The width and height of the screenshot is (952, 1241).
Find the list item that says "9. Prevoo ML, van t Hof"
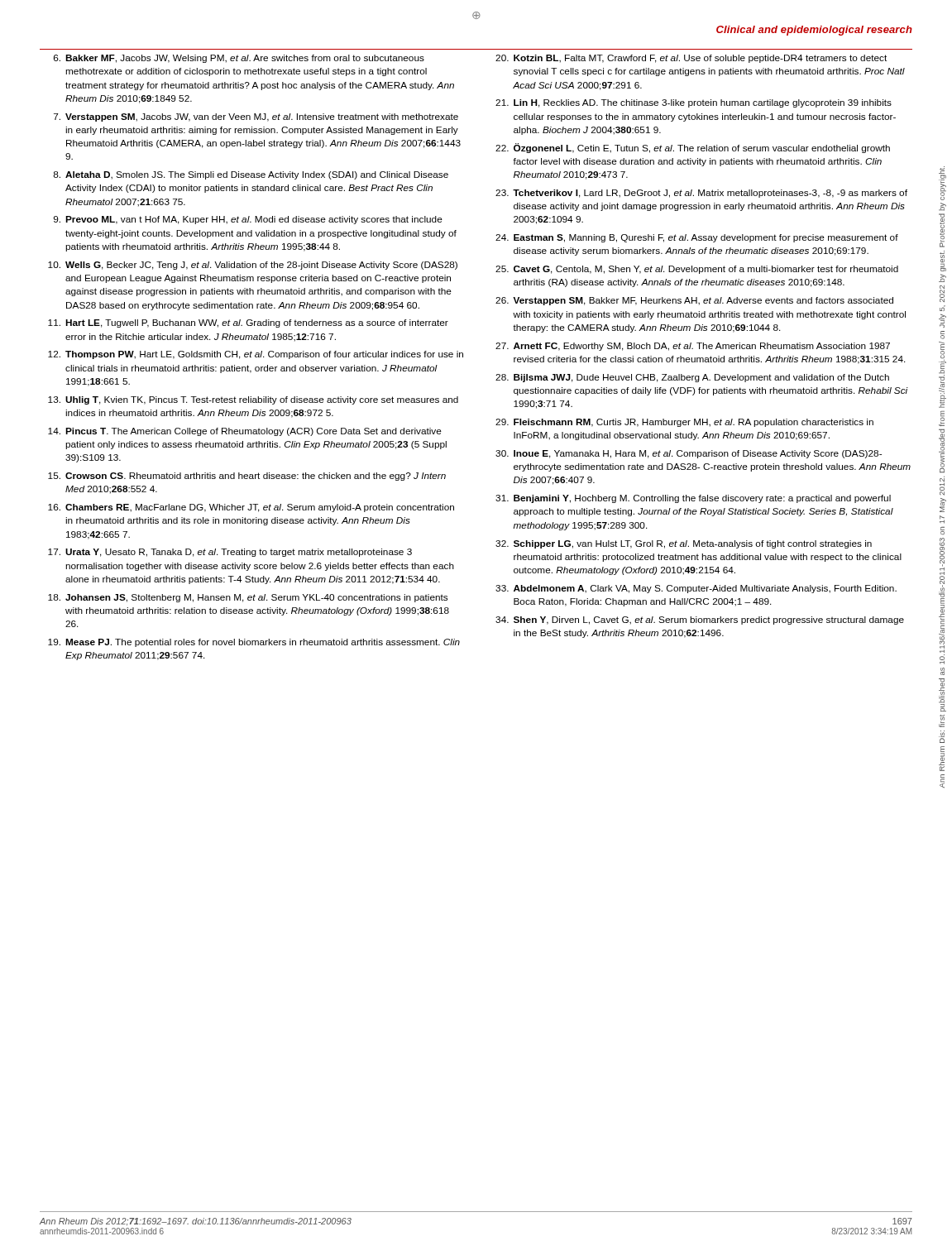[x=252, y=233]
